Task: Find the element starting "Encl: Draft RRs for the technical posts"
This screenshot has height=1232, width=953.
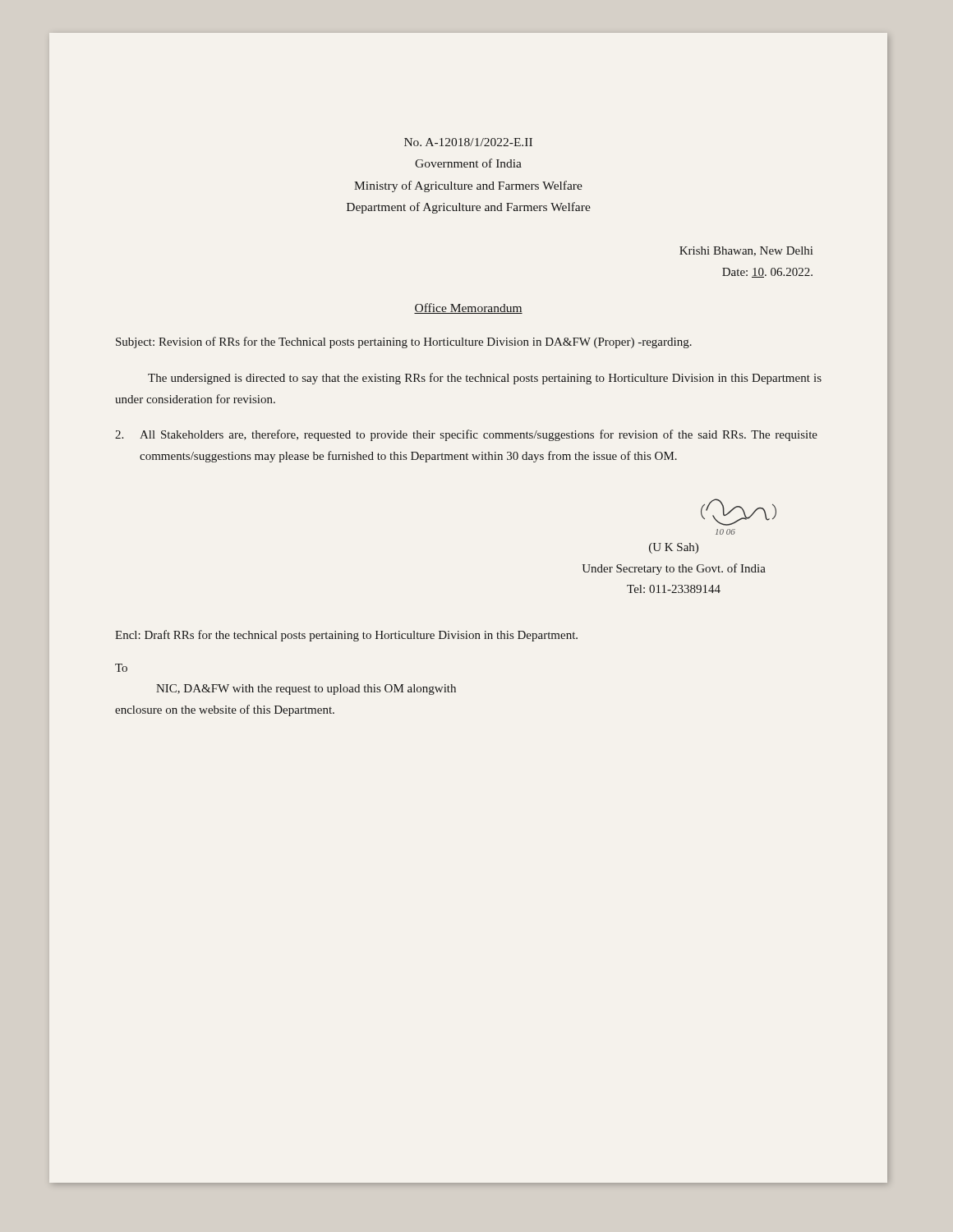Action: pos(347,635)
